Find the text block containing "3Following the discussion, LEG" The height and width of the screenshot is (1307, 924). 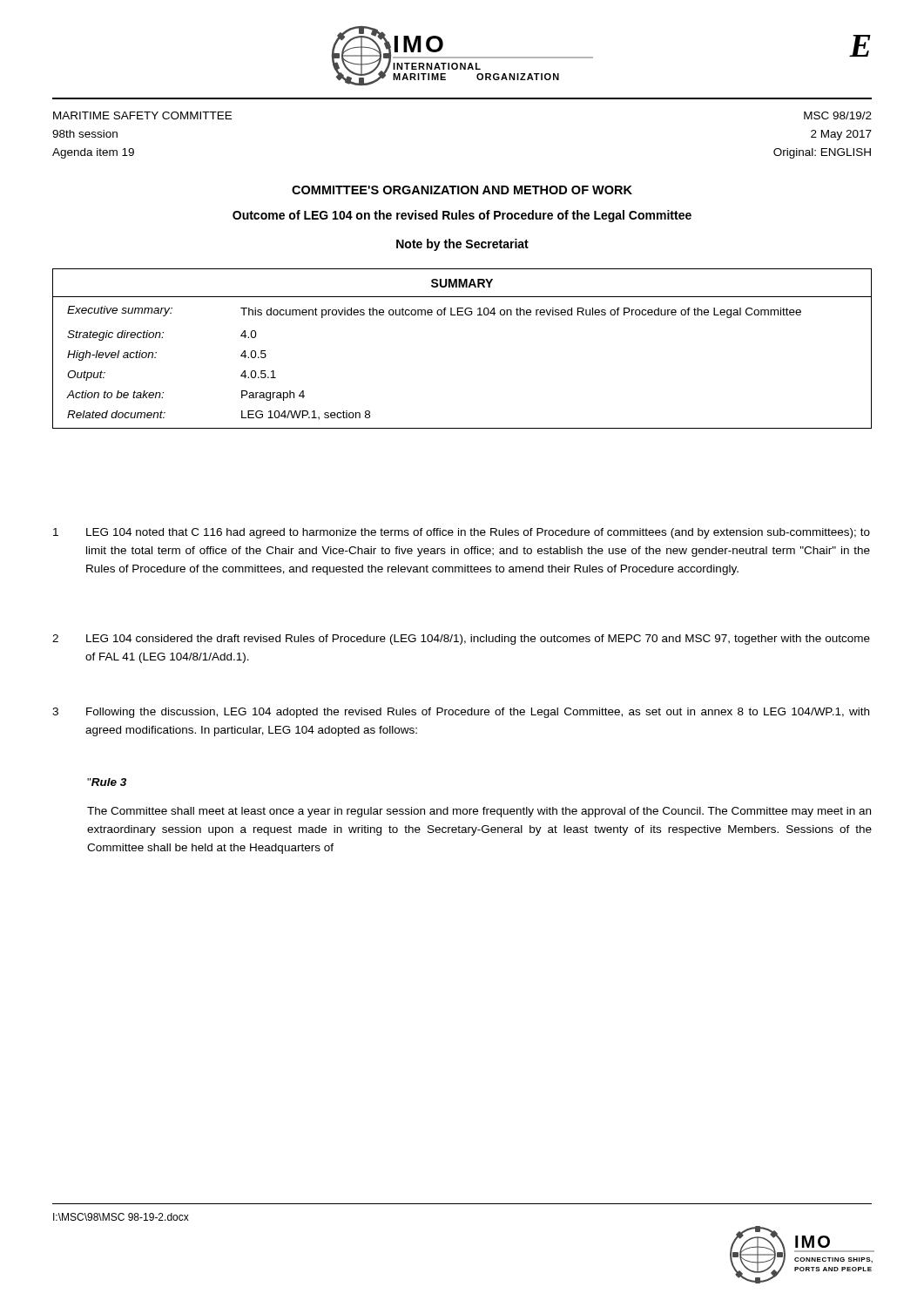coord(461,721)
